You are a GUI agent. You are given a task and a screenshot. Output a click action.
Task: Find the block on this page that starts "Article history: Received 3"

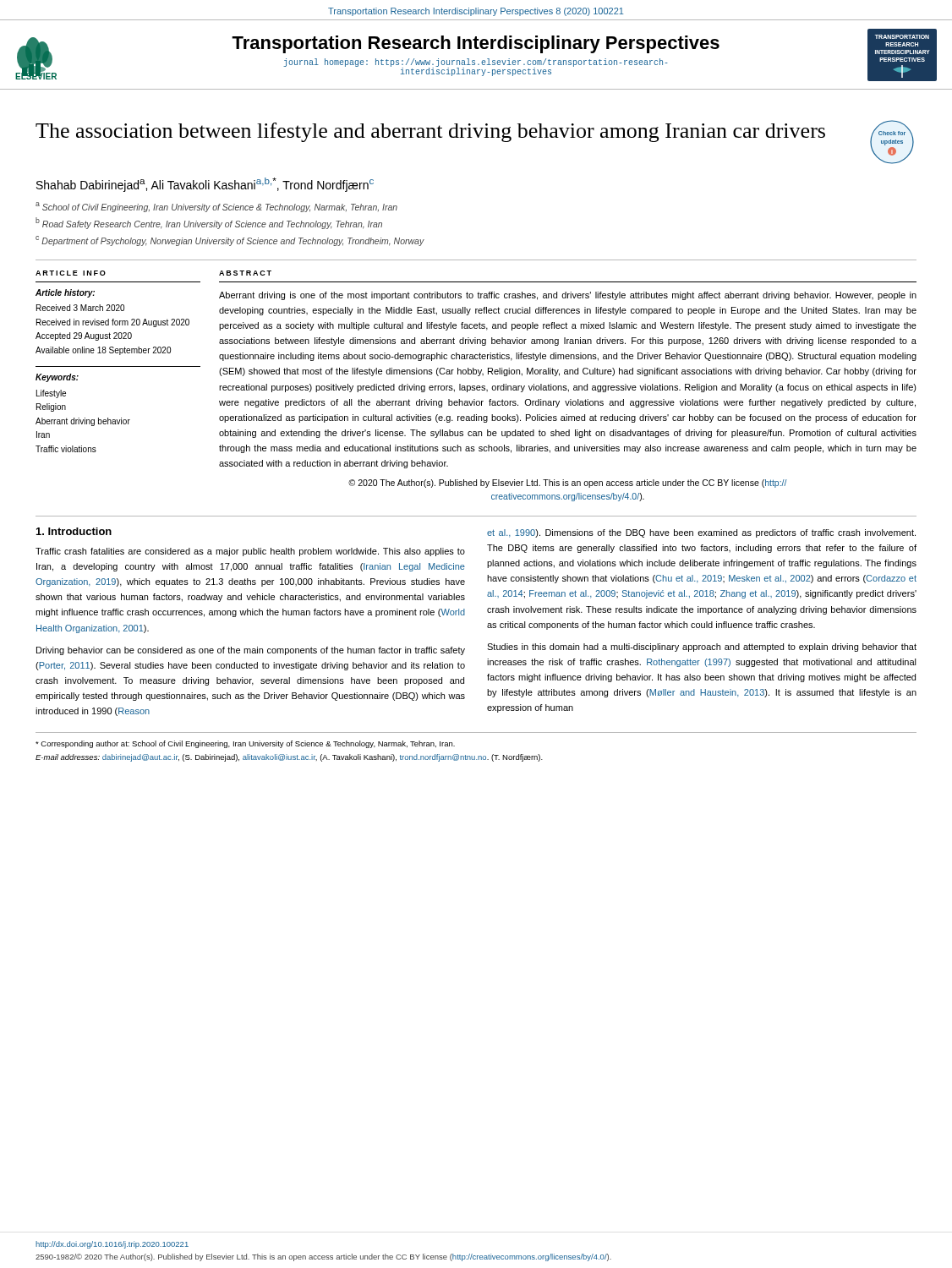(118, 321)
